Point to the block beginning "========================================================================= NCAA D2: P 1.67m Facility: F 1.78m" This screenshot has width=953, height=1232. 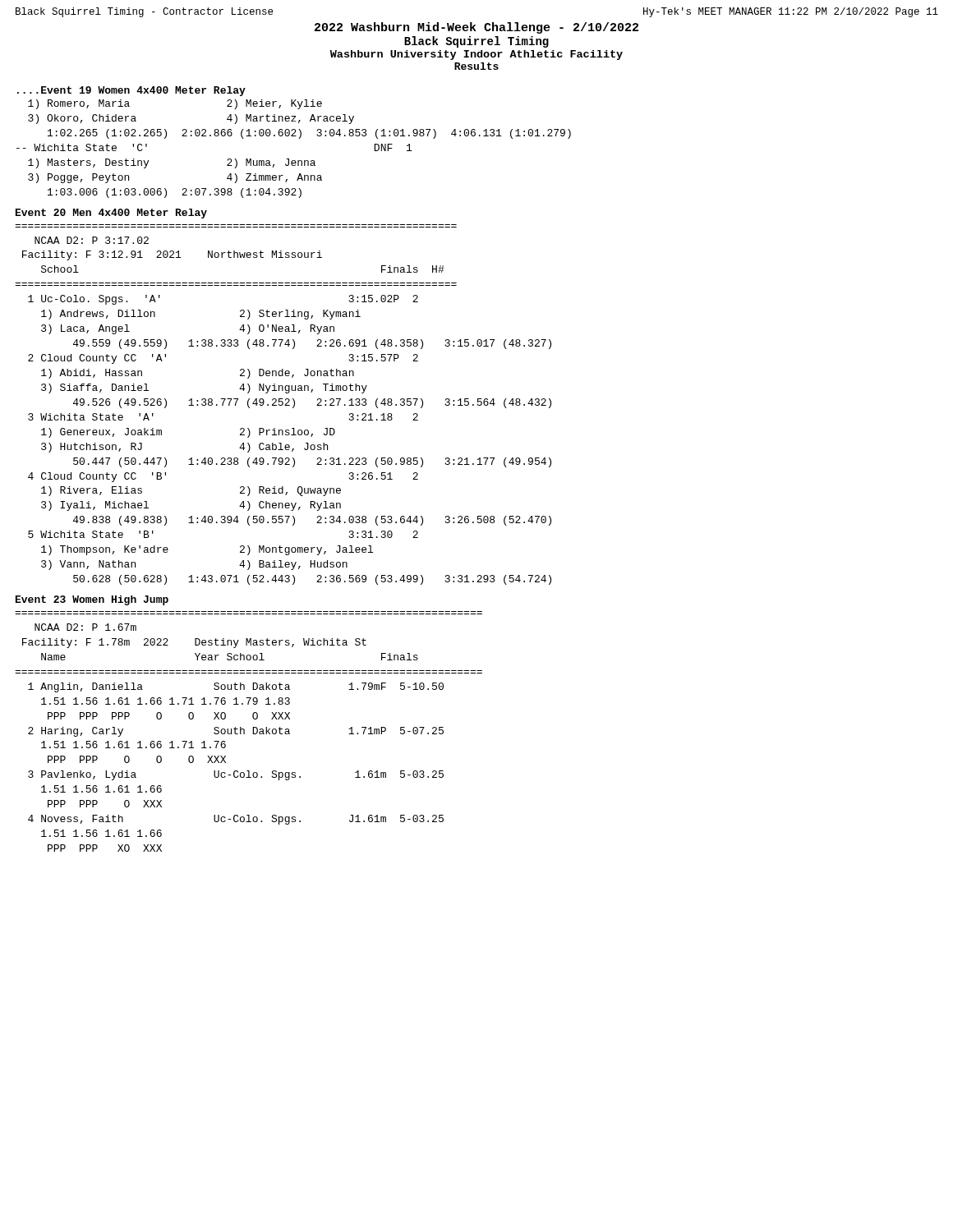click(85, 627)
